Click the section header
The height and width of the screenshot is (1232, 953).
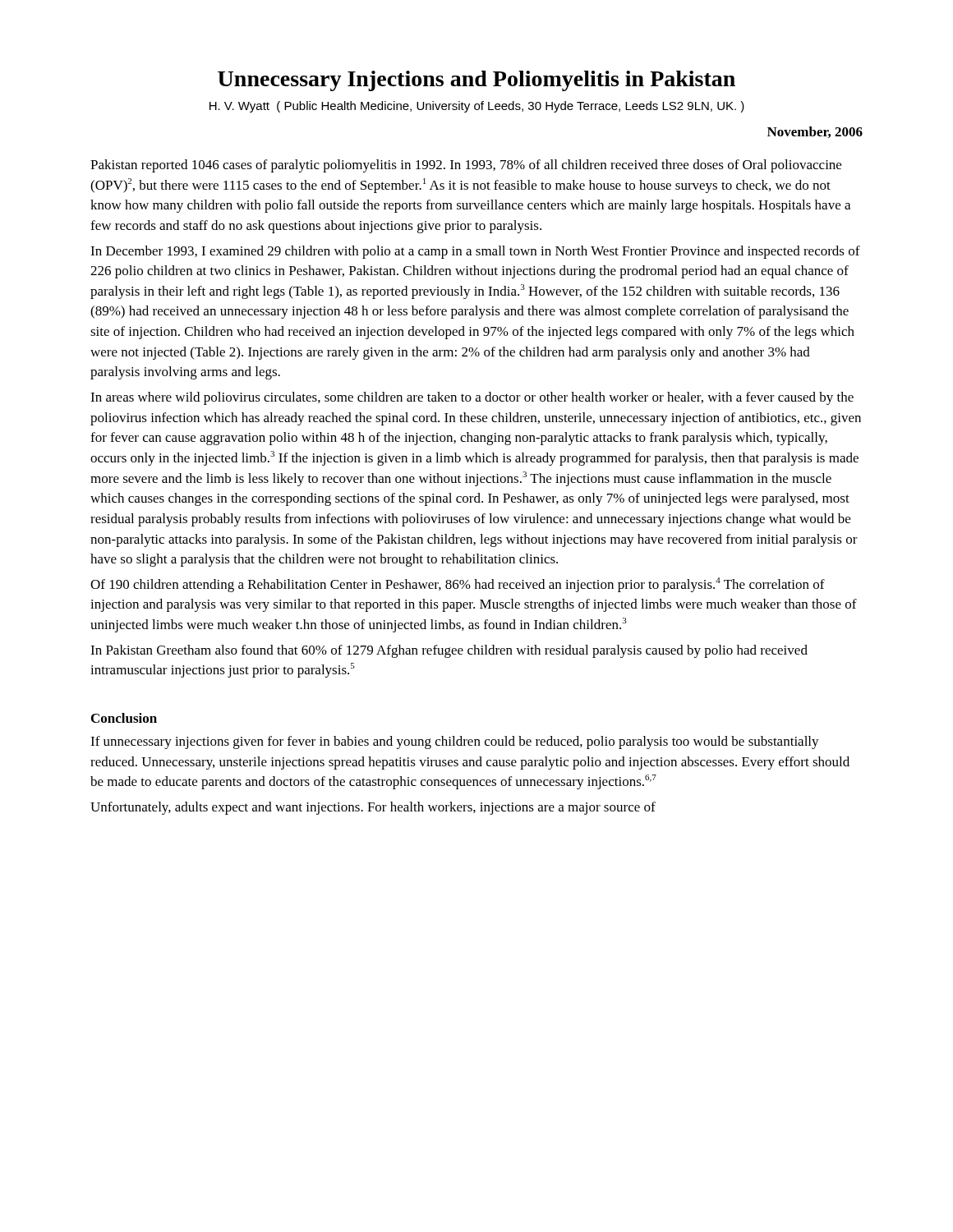point(124,718)
